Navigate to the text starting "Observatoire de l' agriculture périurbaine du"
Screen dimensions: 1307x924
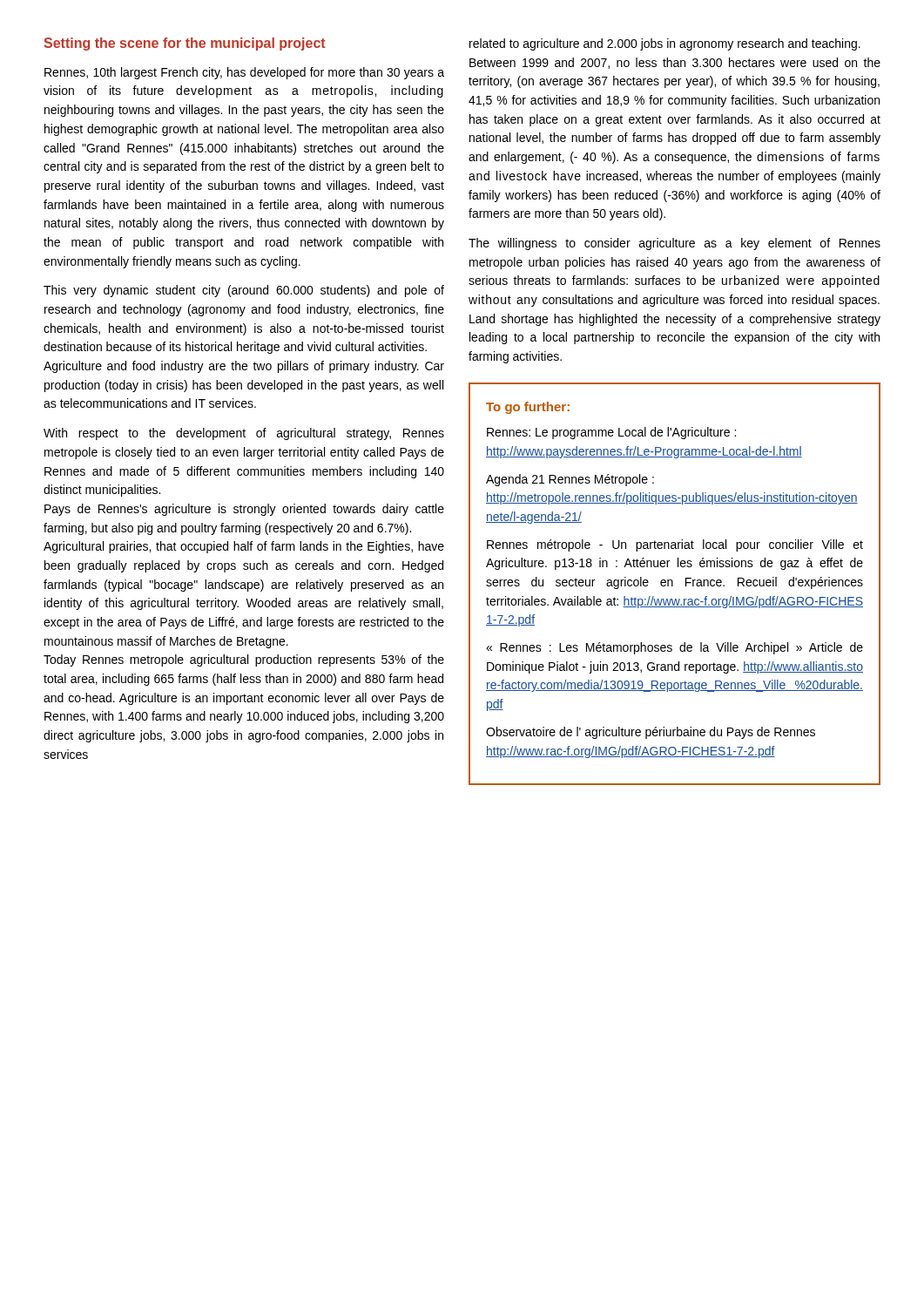(x=651, y=741)
